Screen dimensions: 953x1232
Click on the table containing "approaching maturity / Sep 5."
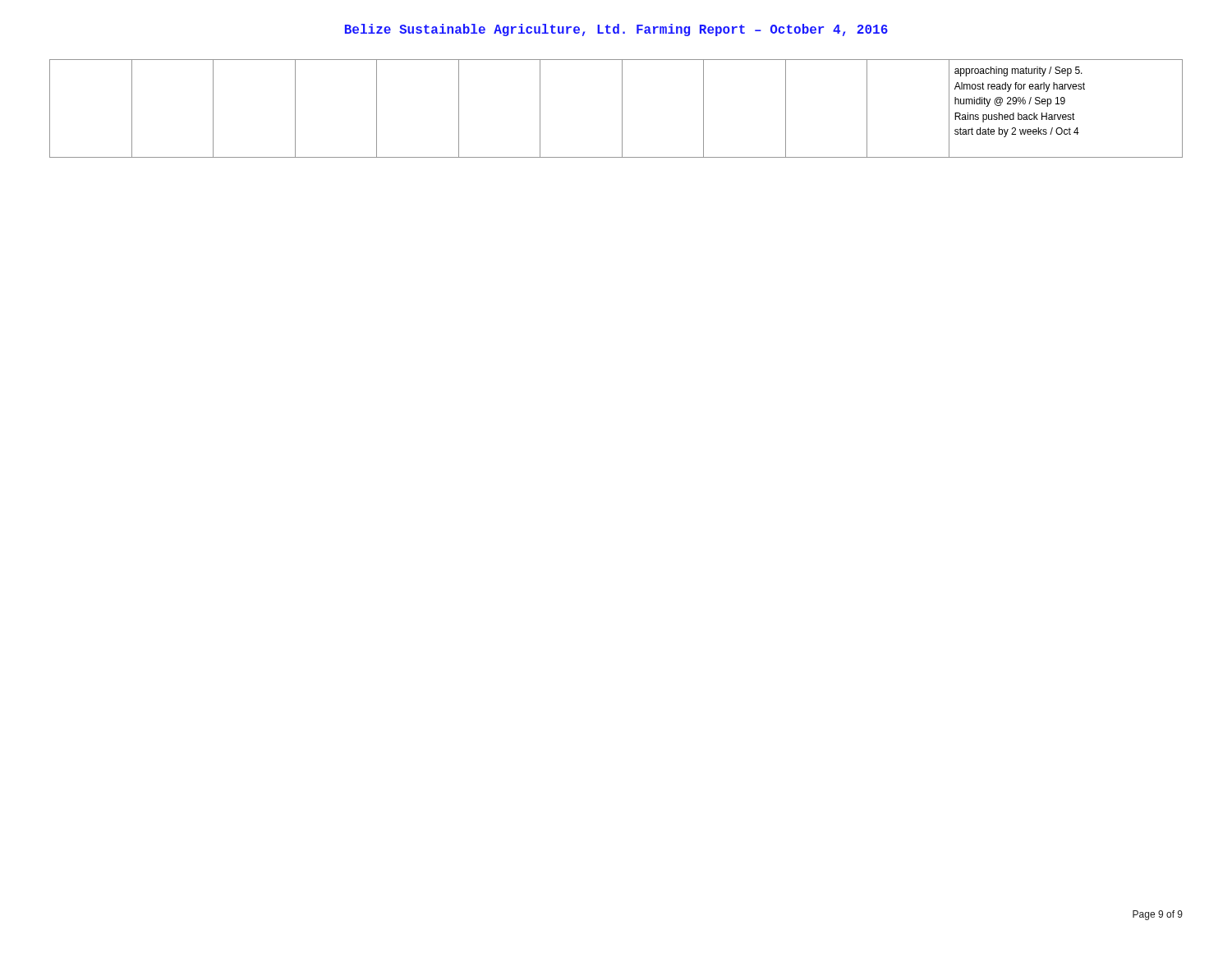[616, 108]
